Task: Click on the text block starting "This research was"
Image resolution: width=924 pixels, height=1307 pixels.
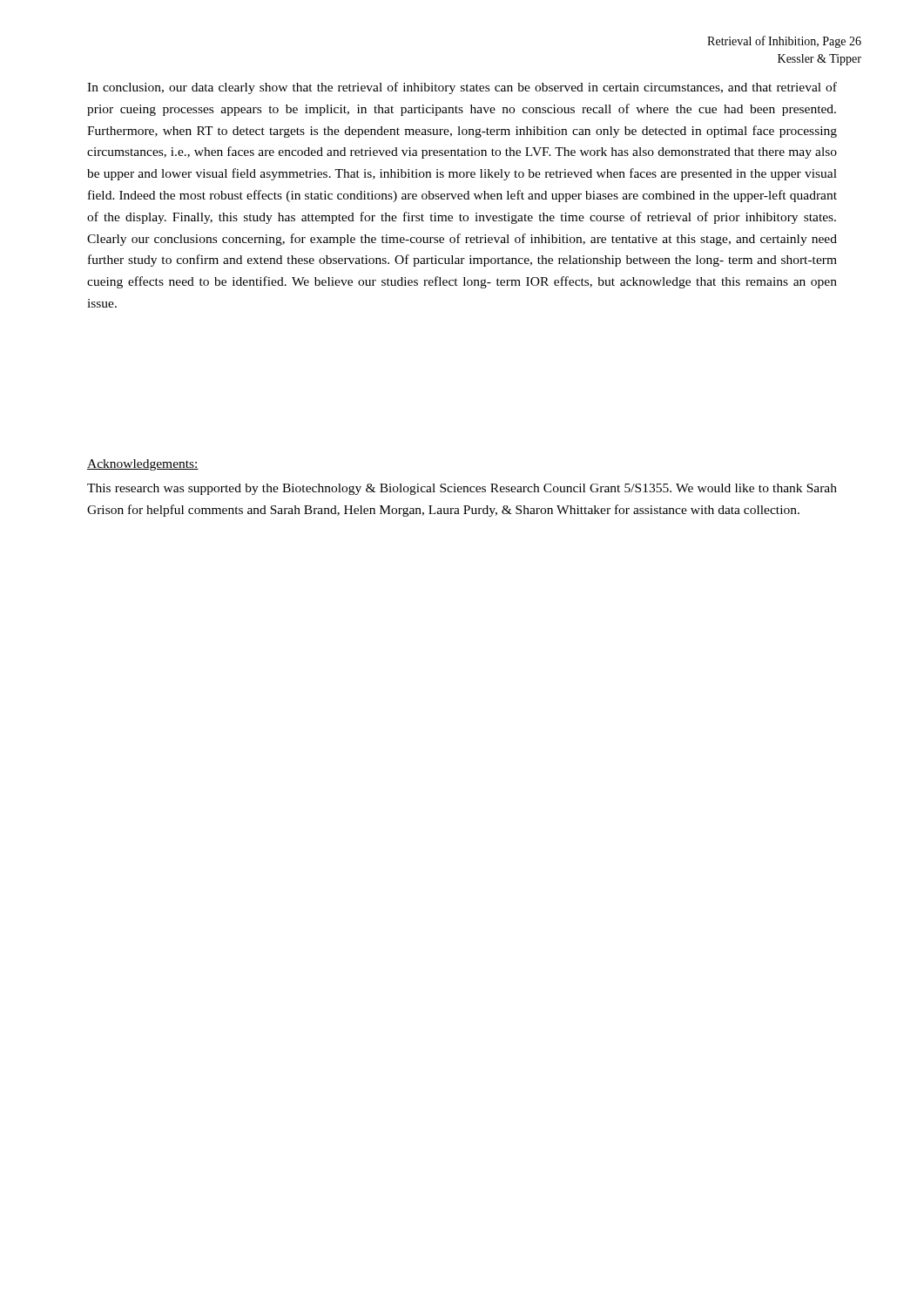Action: [462, 498]
